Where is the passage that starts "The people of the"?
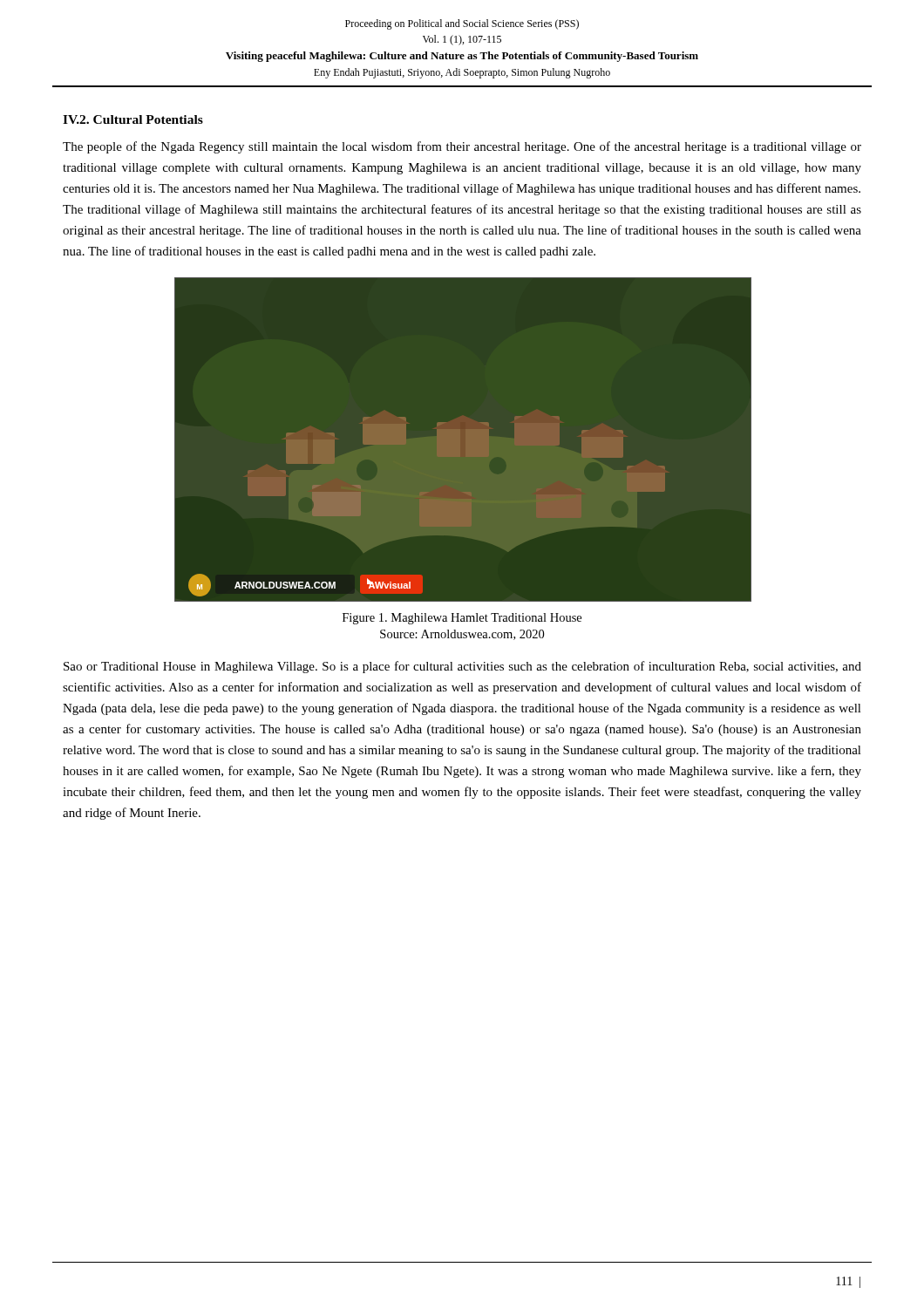Screen dimensions: 1308x924 (462, 198)
